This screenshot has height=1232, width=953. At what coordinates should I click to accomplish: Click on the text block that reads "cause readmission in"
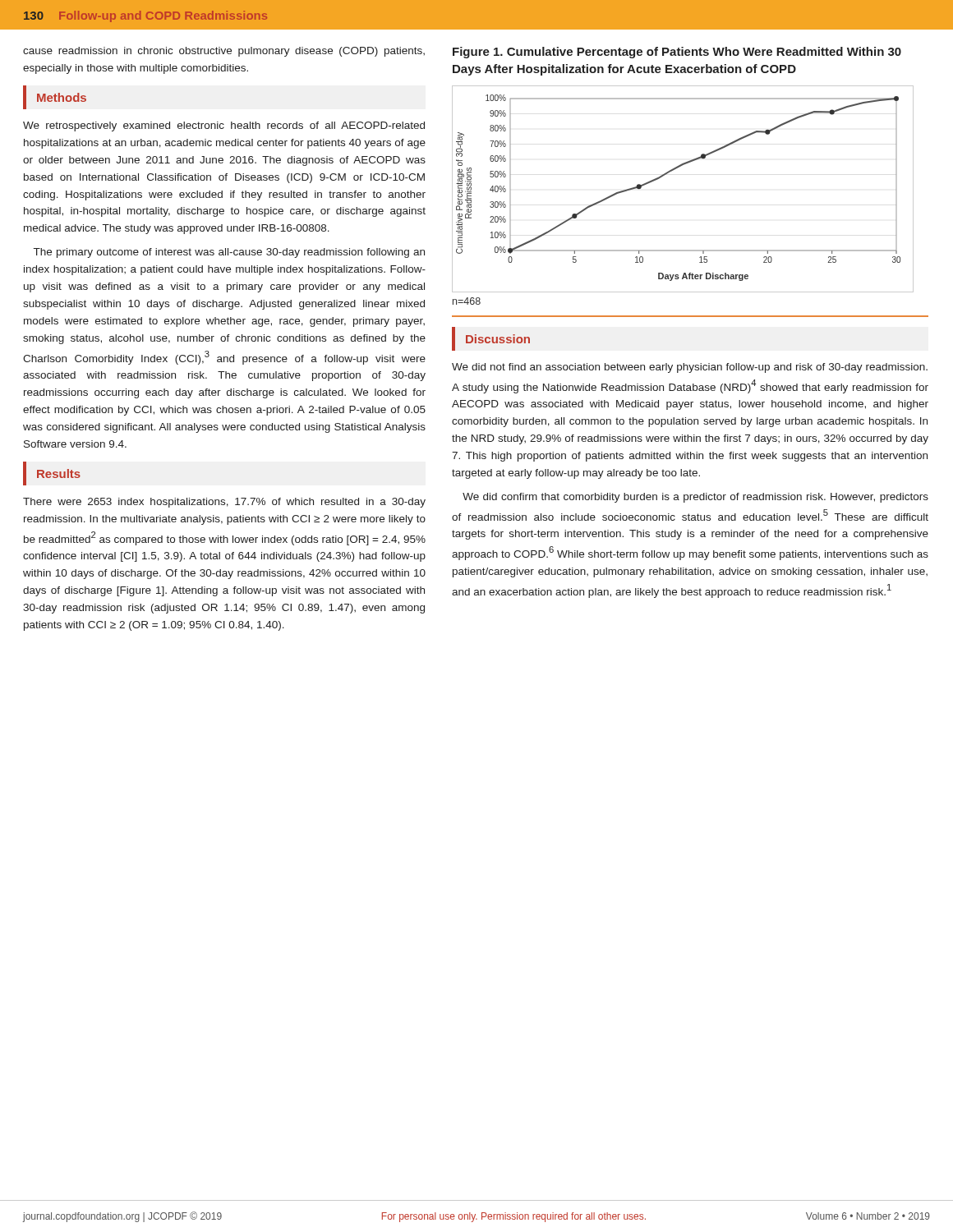tap(224, 60)
